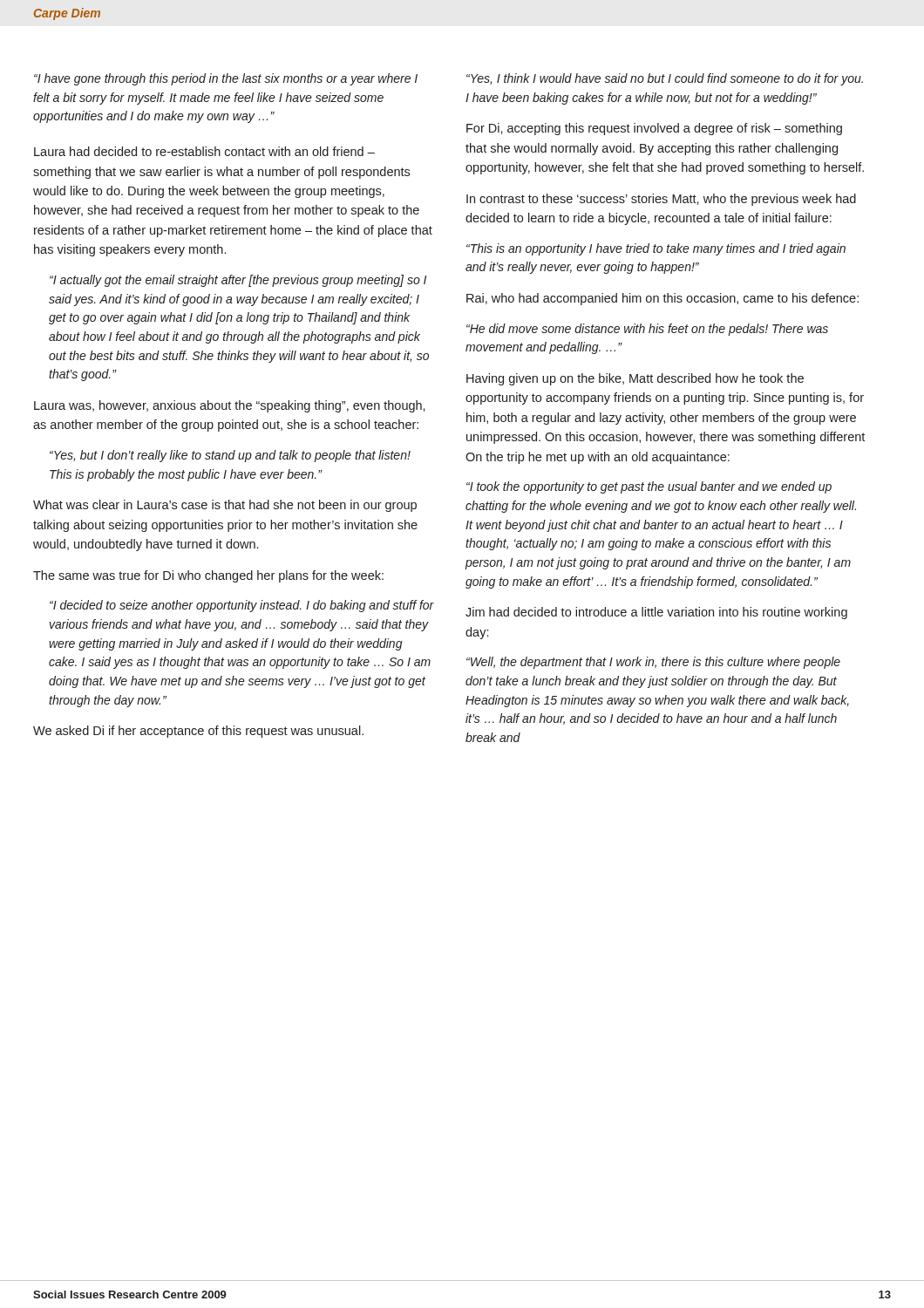Find the block starting "Having given up on the"
The height and width of the screenshot is (1308, 924).
point(666,418)
